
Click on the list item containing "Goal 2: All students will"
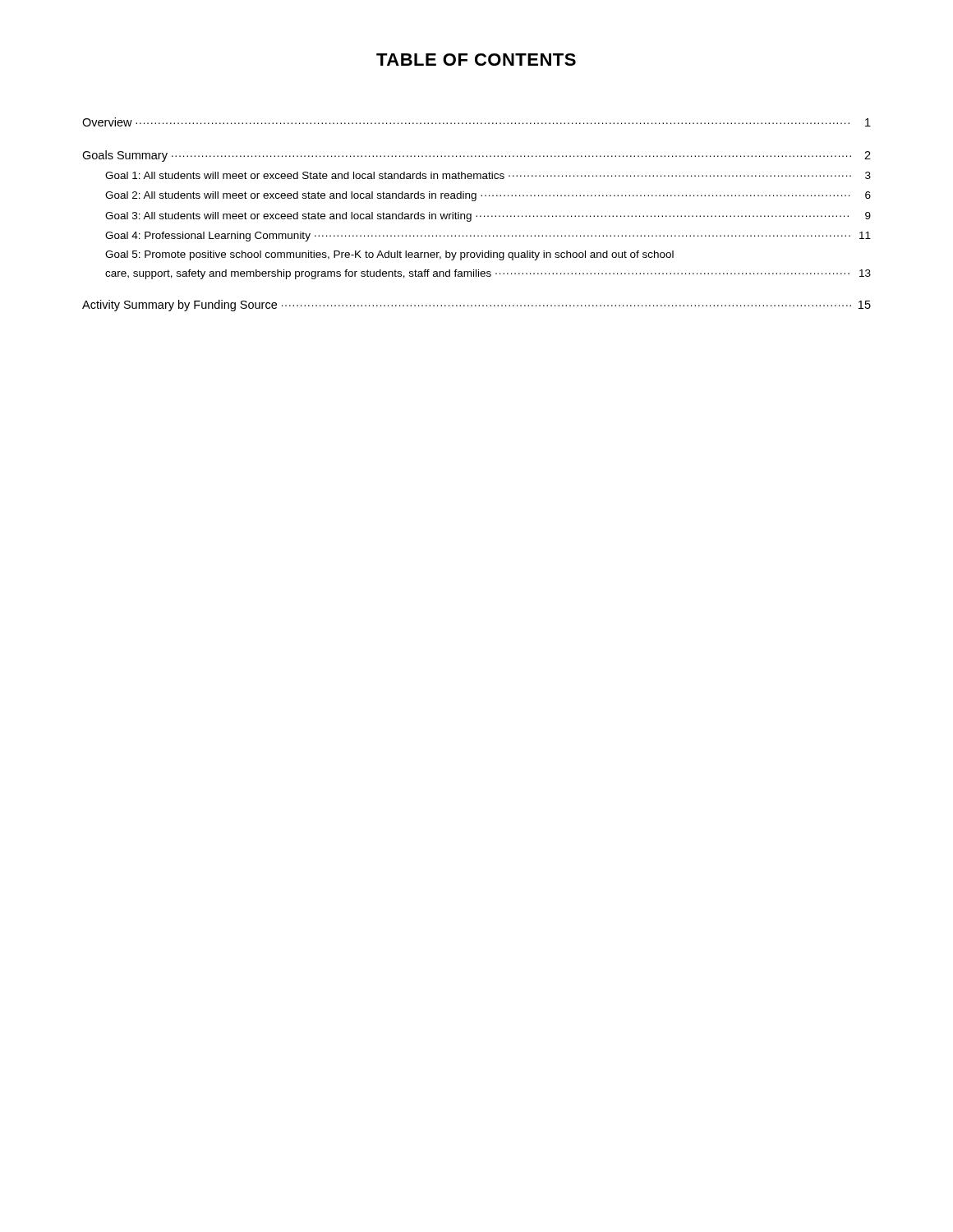click(488, 196)
